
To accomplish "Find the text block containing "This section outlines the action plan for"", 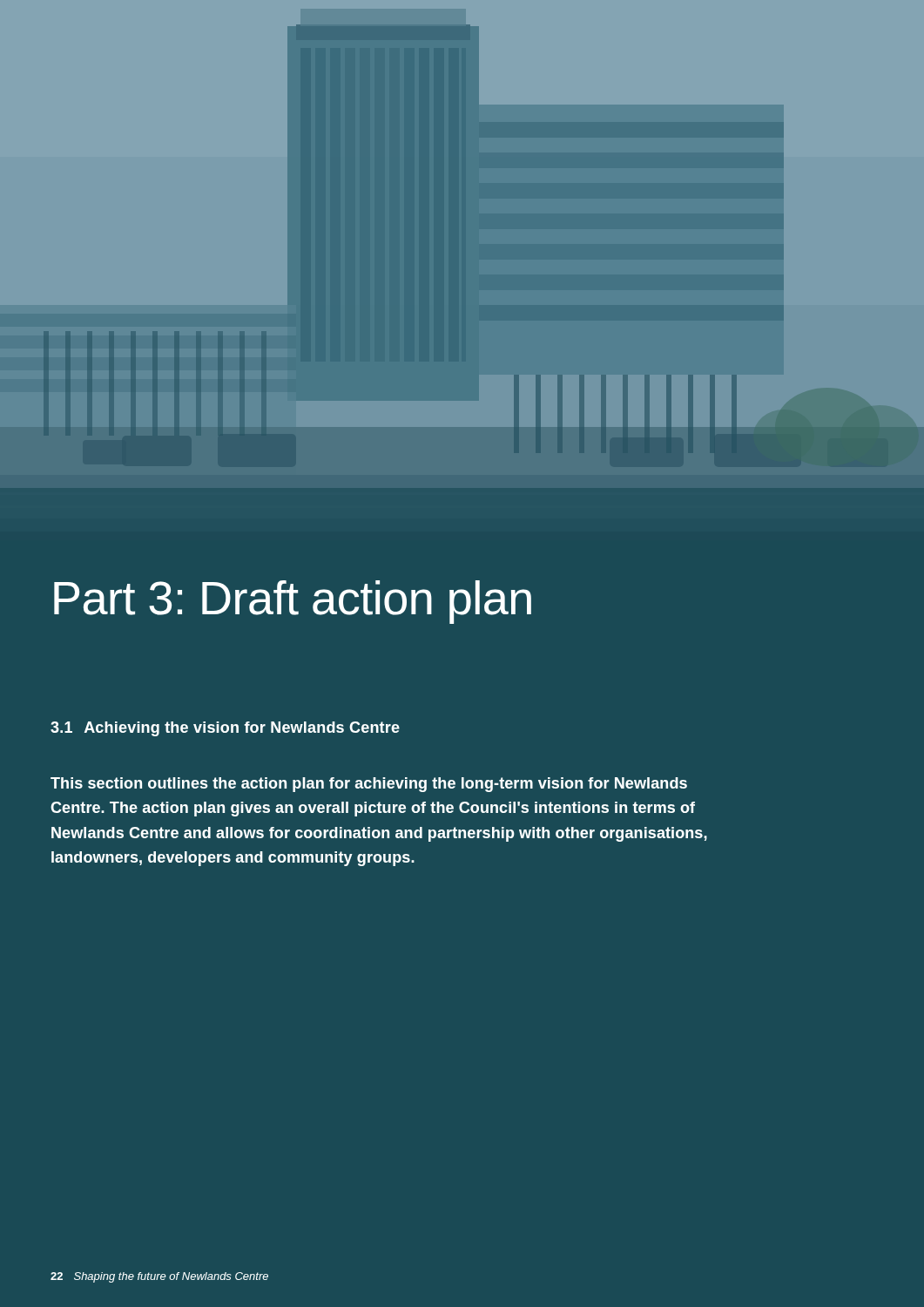I will pos(395,821).
